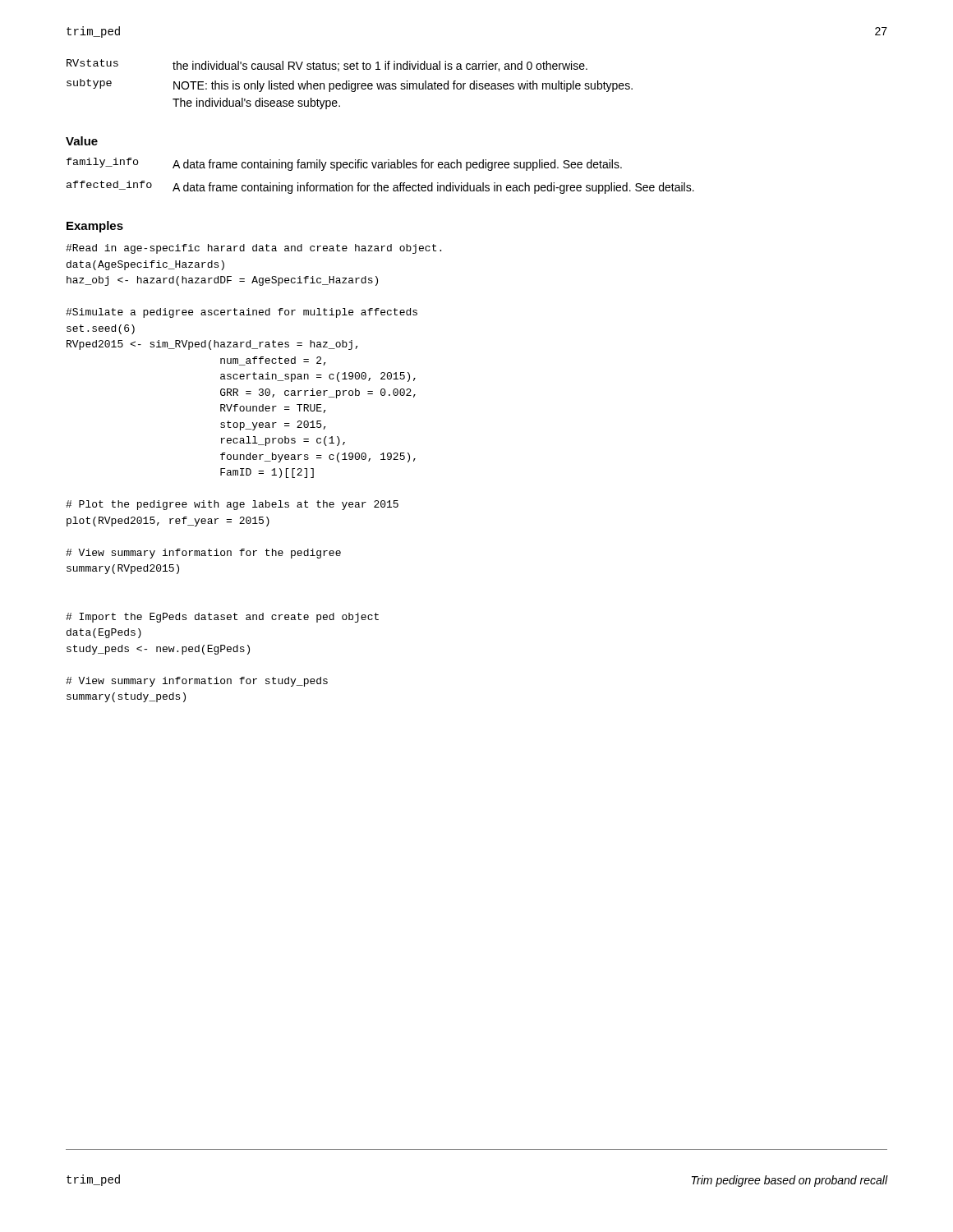Point to the block beginning "Read in age-specific harard data and create hazard"

click(253, 249)
